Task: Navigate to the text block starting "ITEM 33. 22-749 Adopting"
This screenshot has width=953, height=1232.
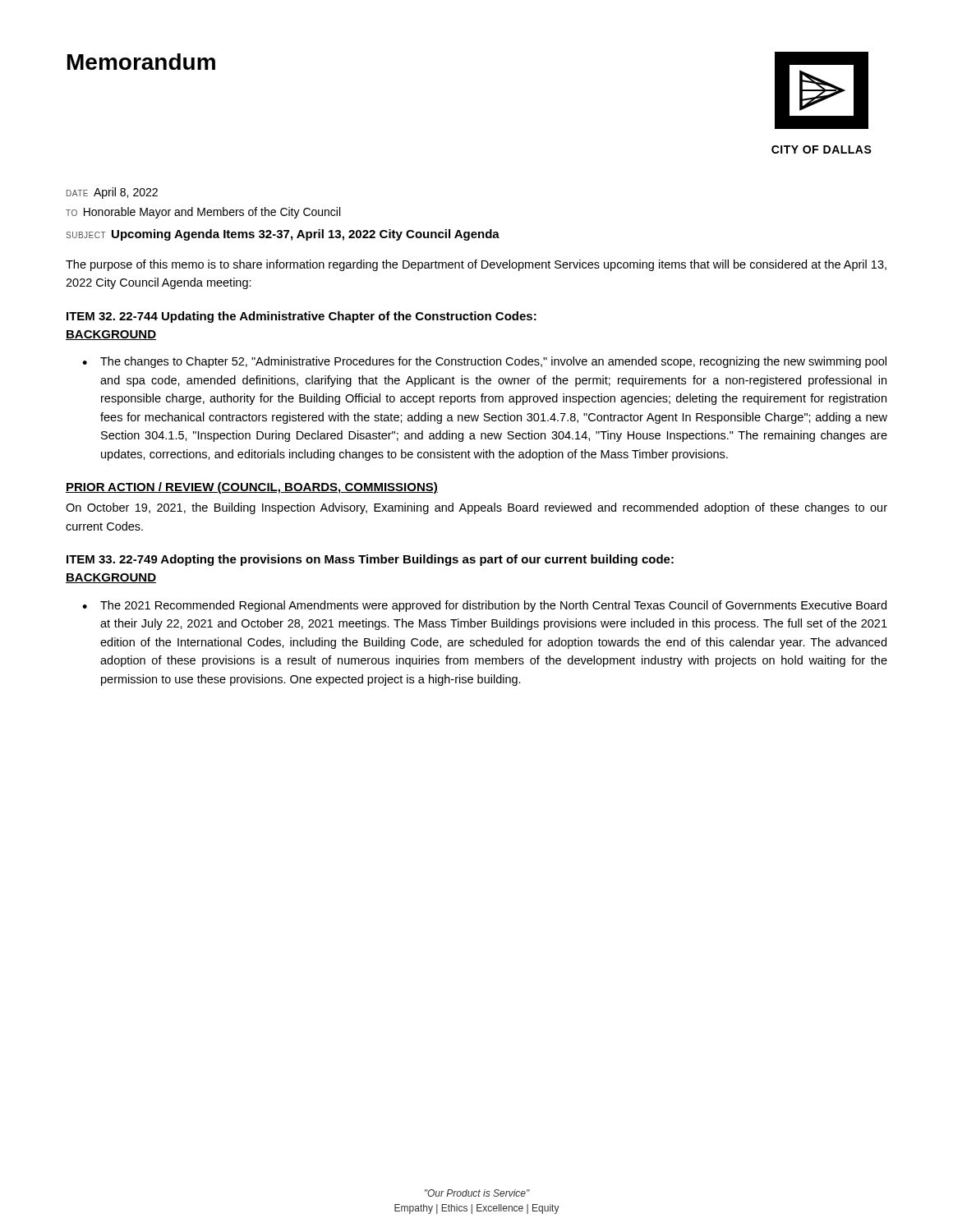Action: (x=370, y=568)
